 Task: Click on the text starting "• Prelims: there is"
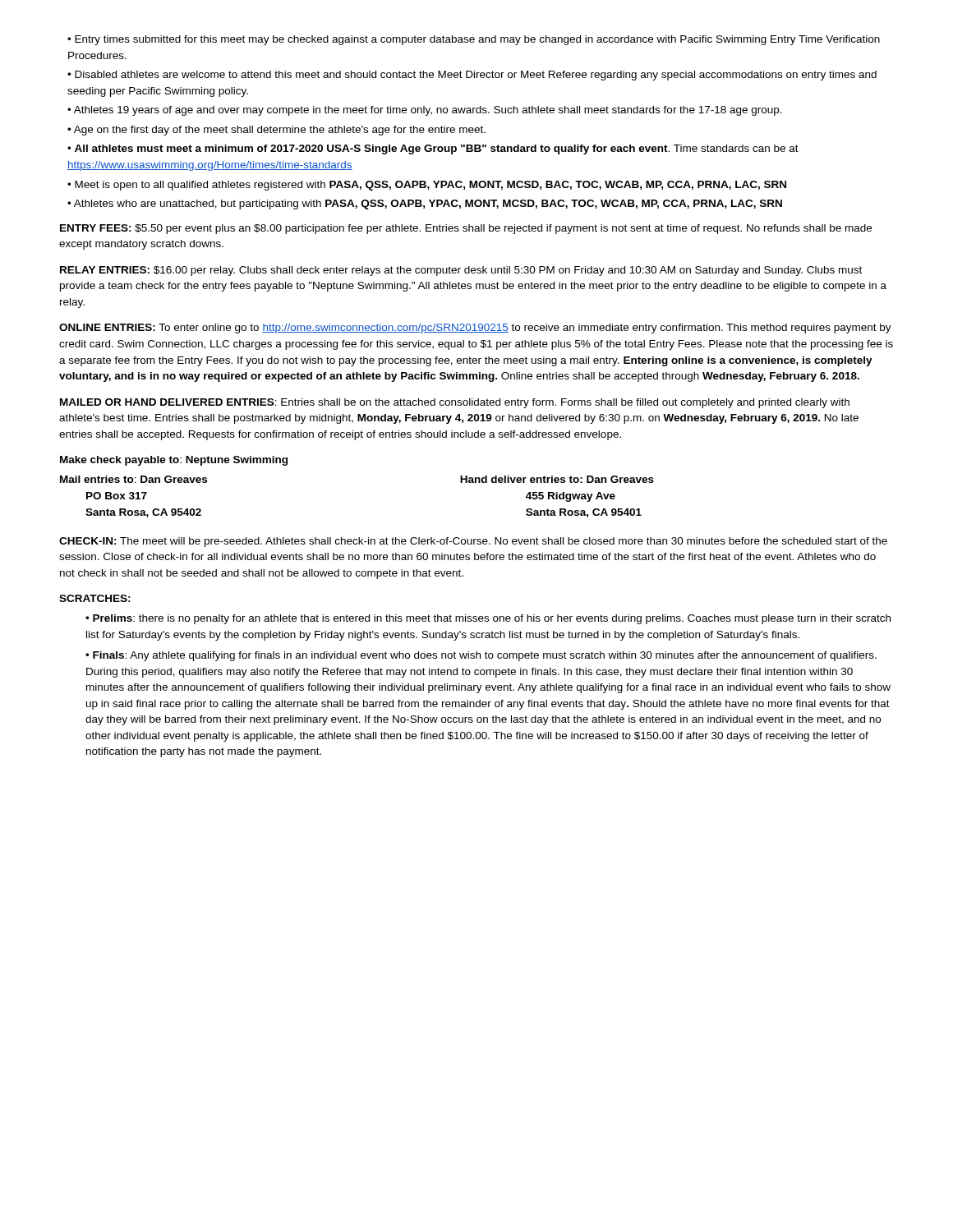coord(488,626)
